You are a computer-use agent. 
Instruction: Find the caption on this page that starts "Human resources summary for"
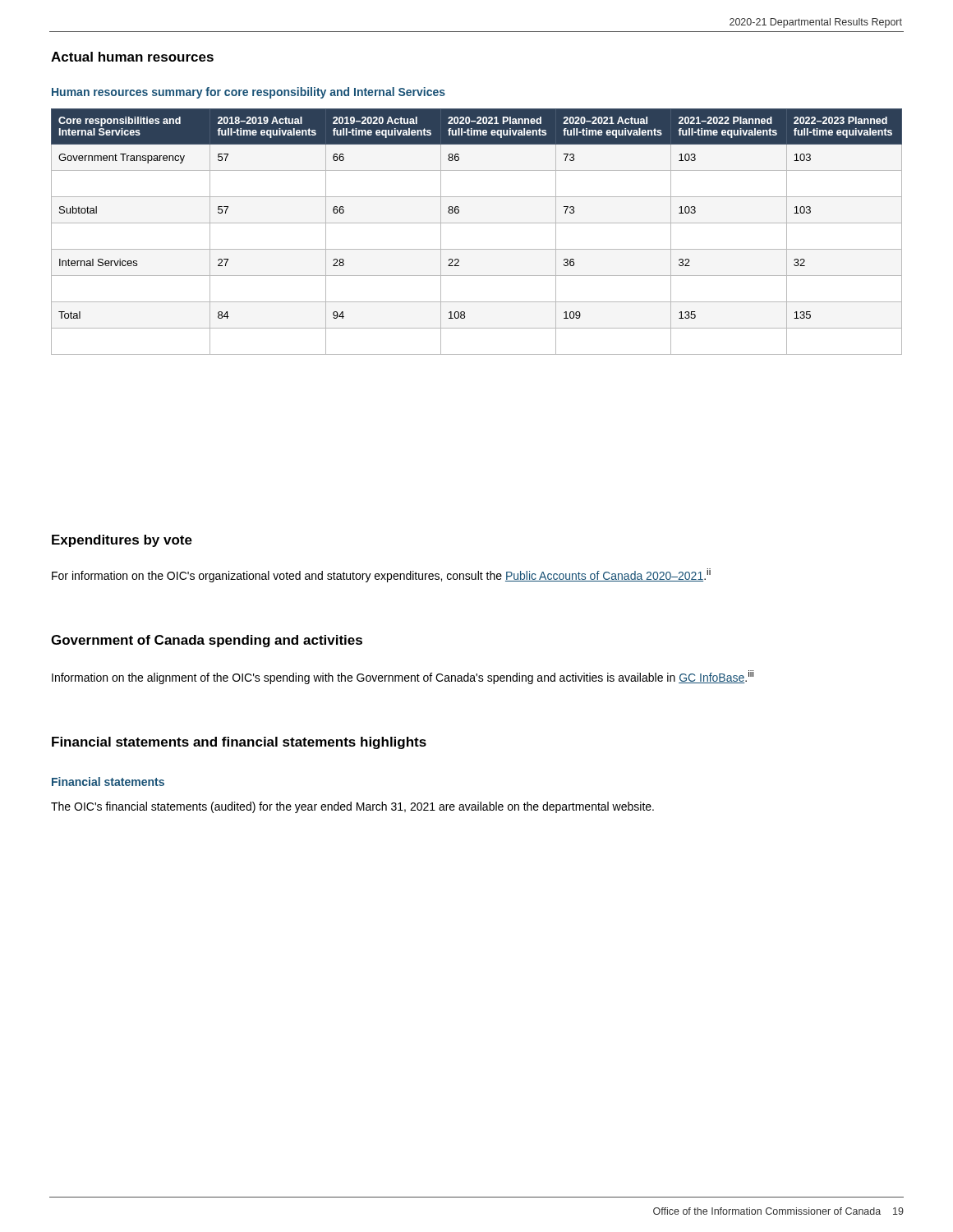248,92
